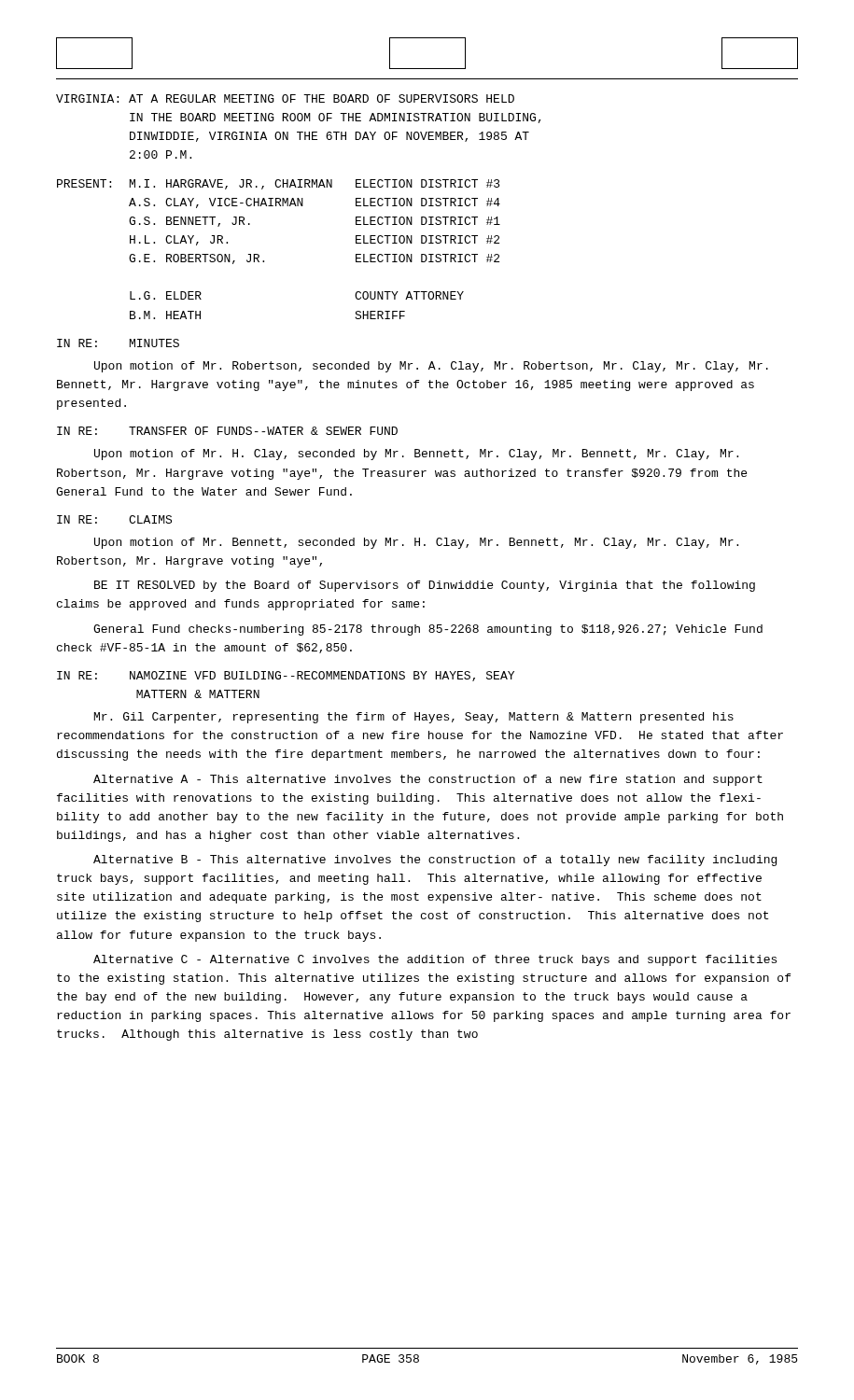Find the block on this page that starts "PRESENT: M.I. HARGRAVE, JR., CHAIRMAN A.S."
This screenshot has height=1400, width=854.
pyautogui.click(x=279, y=184)
